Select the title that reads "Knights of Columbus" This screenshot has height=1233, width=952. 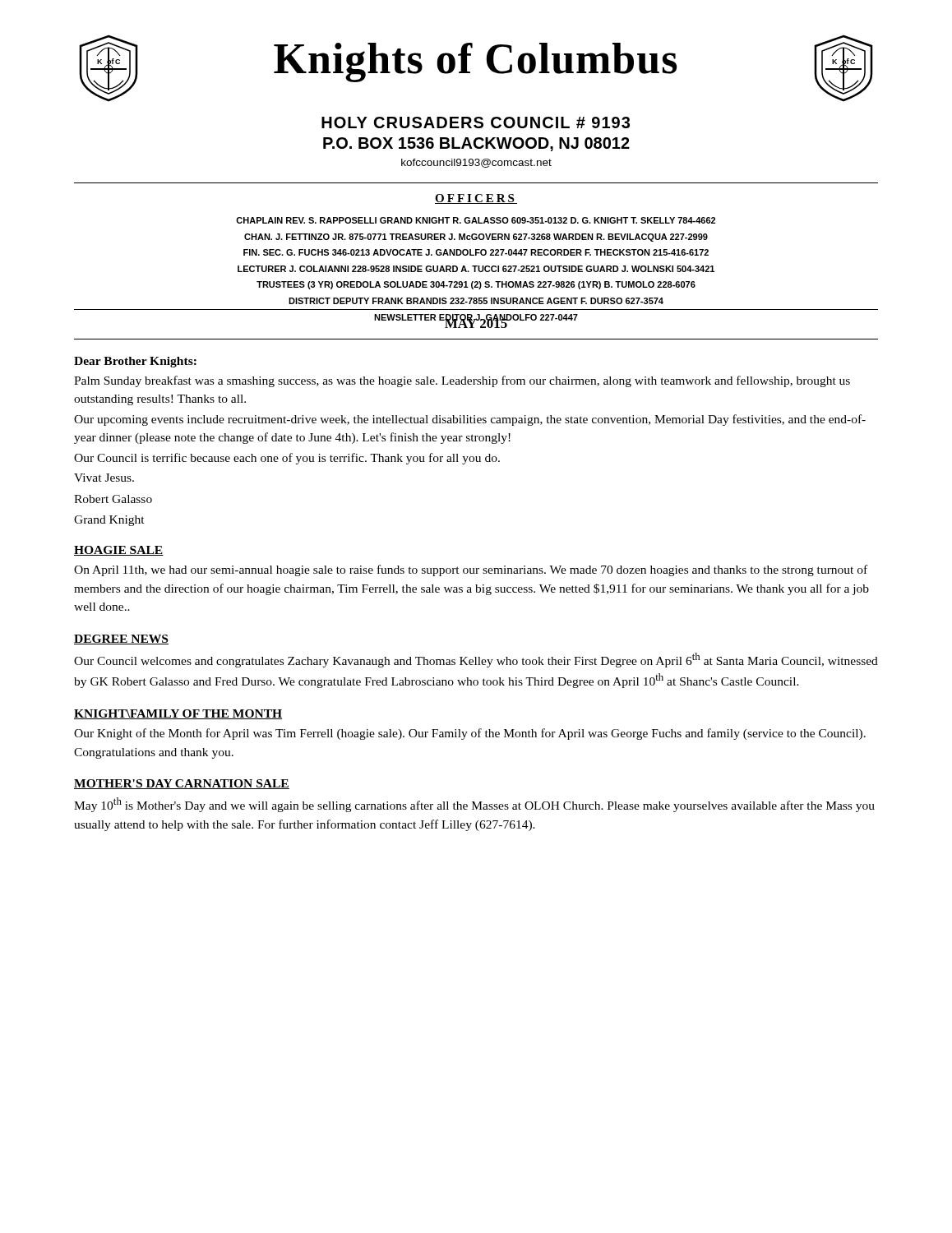(476, 59)
